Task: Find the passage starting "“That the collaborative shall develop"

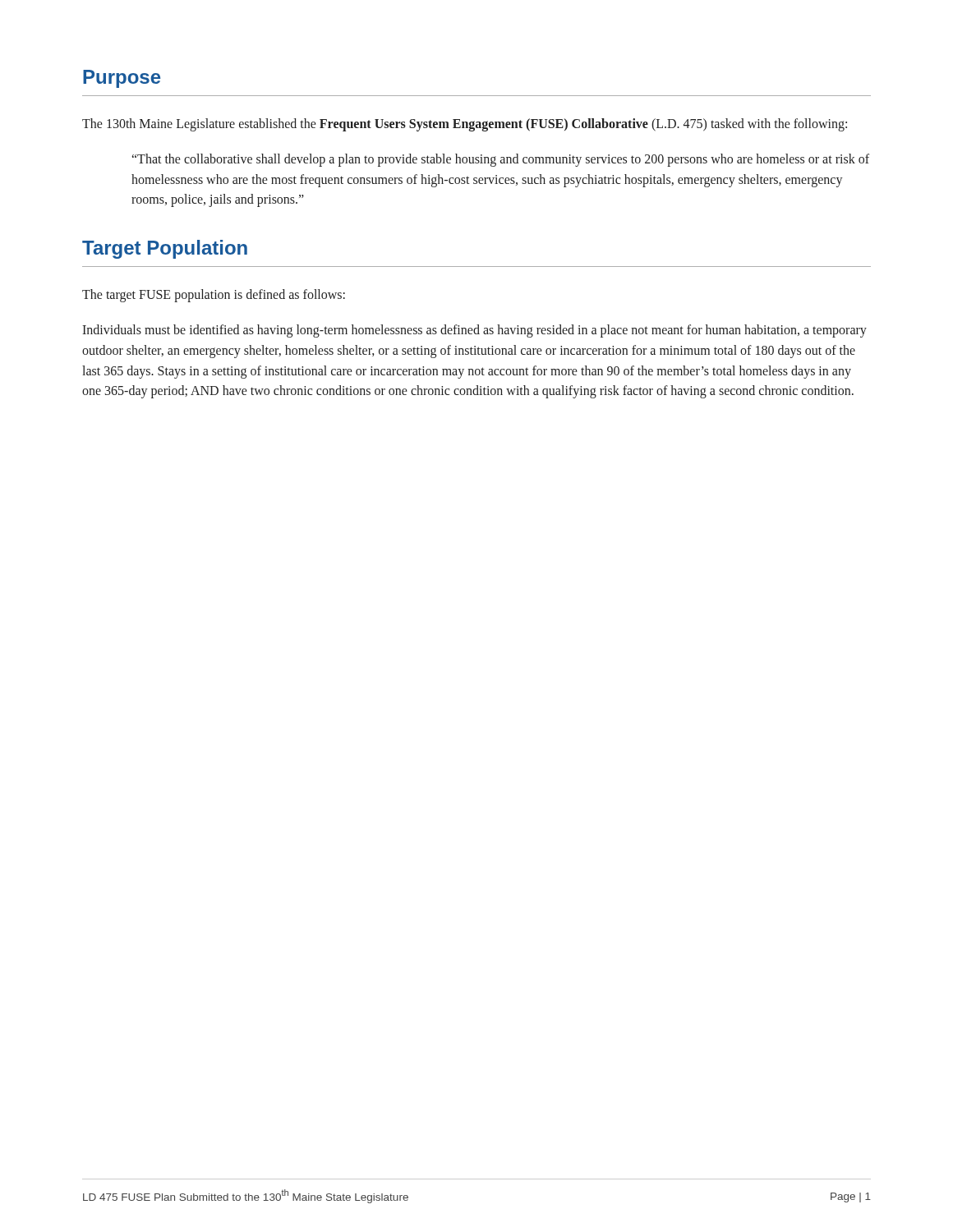Action: (x=500, y=179)
